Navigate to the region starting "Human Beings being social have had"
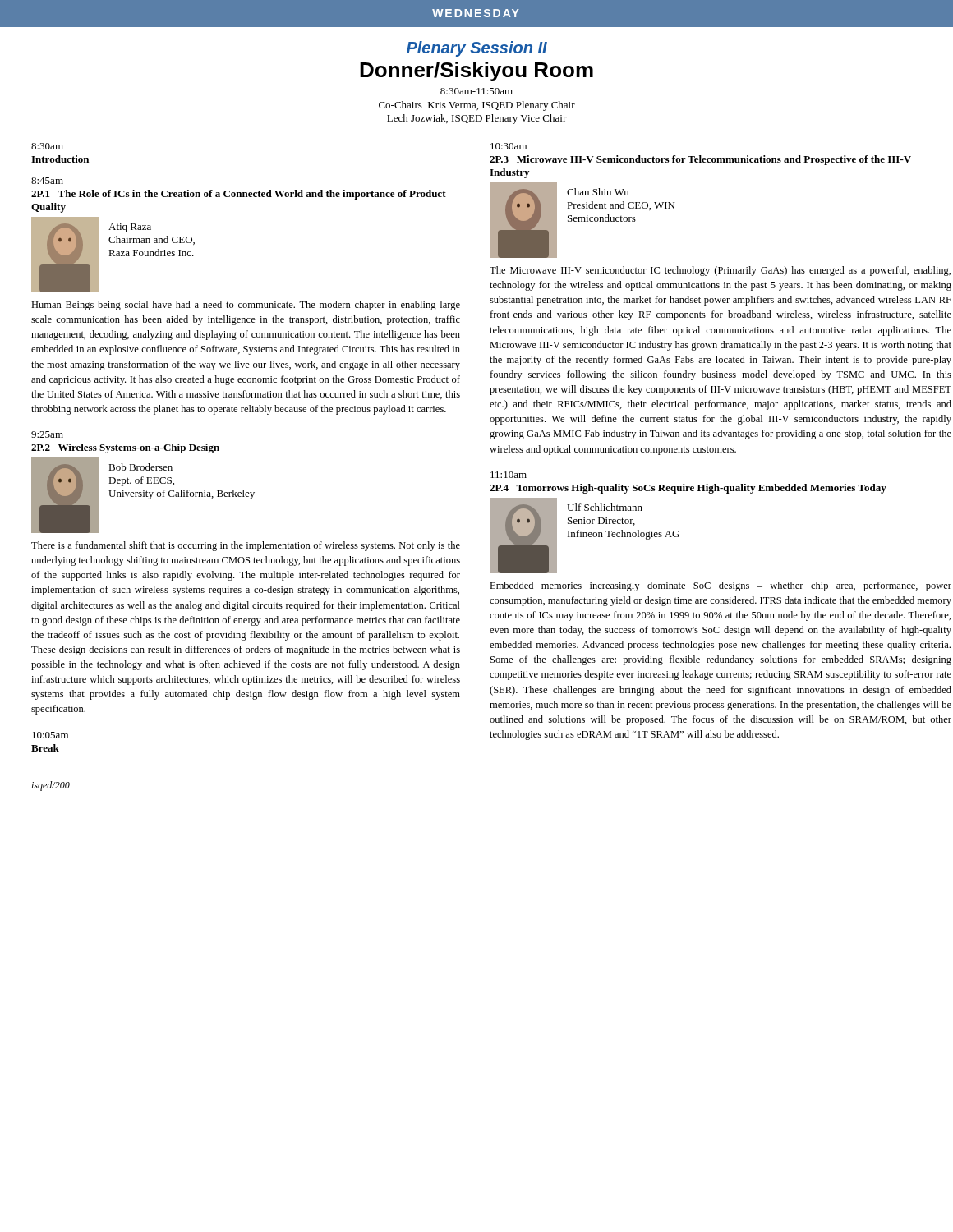 coord(246,357)
